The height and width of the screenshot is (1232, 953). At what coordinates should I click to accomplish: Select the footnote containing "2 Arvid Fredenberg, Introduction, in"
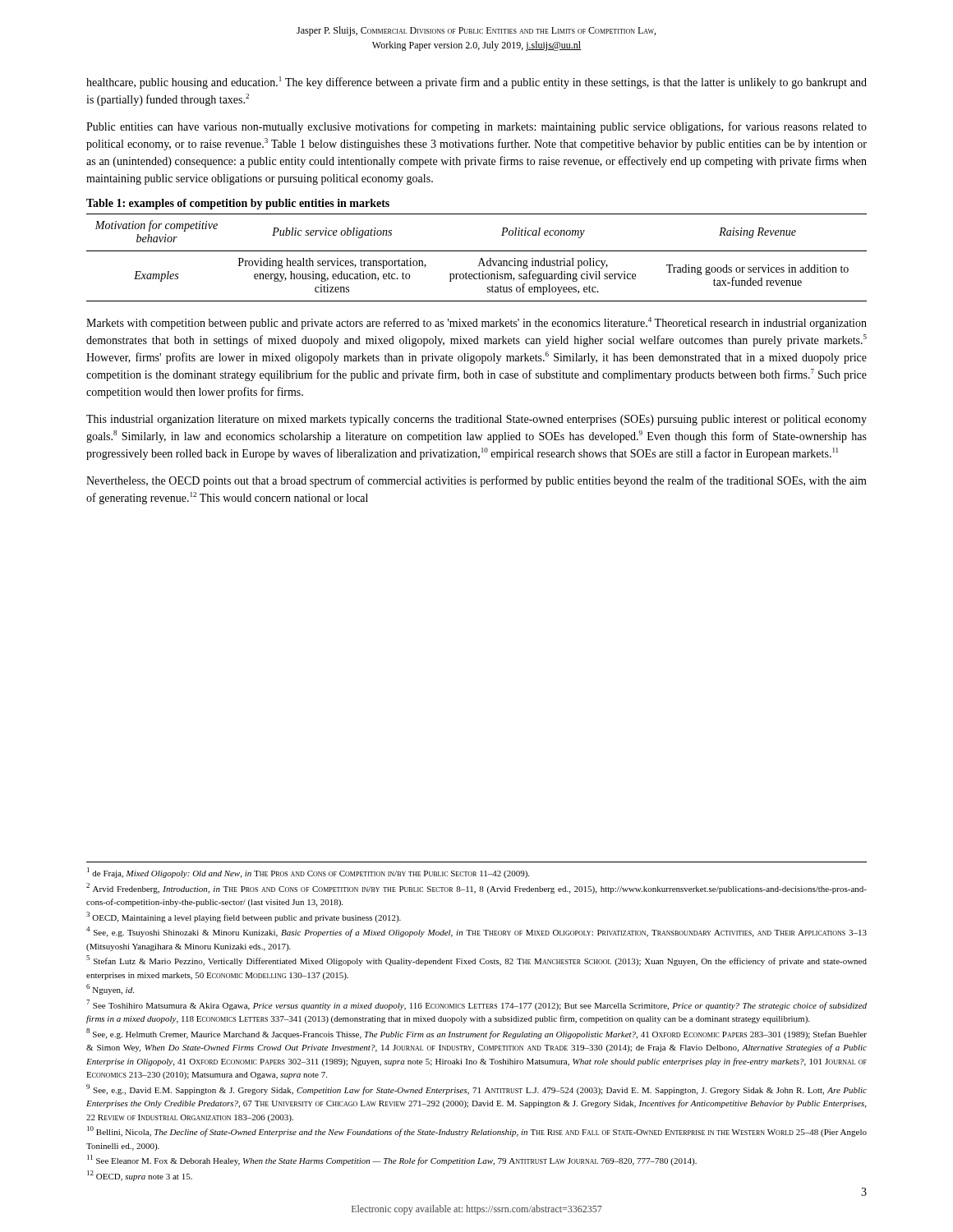[x=476, y=895]
